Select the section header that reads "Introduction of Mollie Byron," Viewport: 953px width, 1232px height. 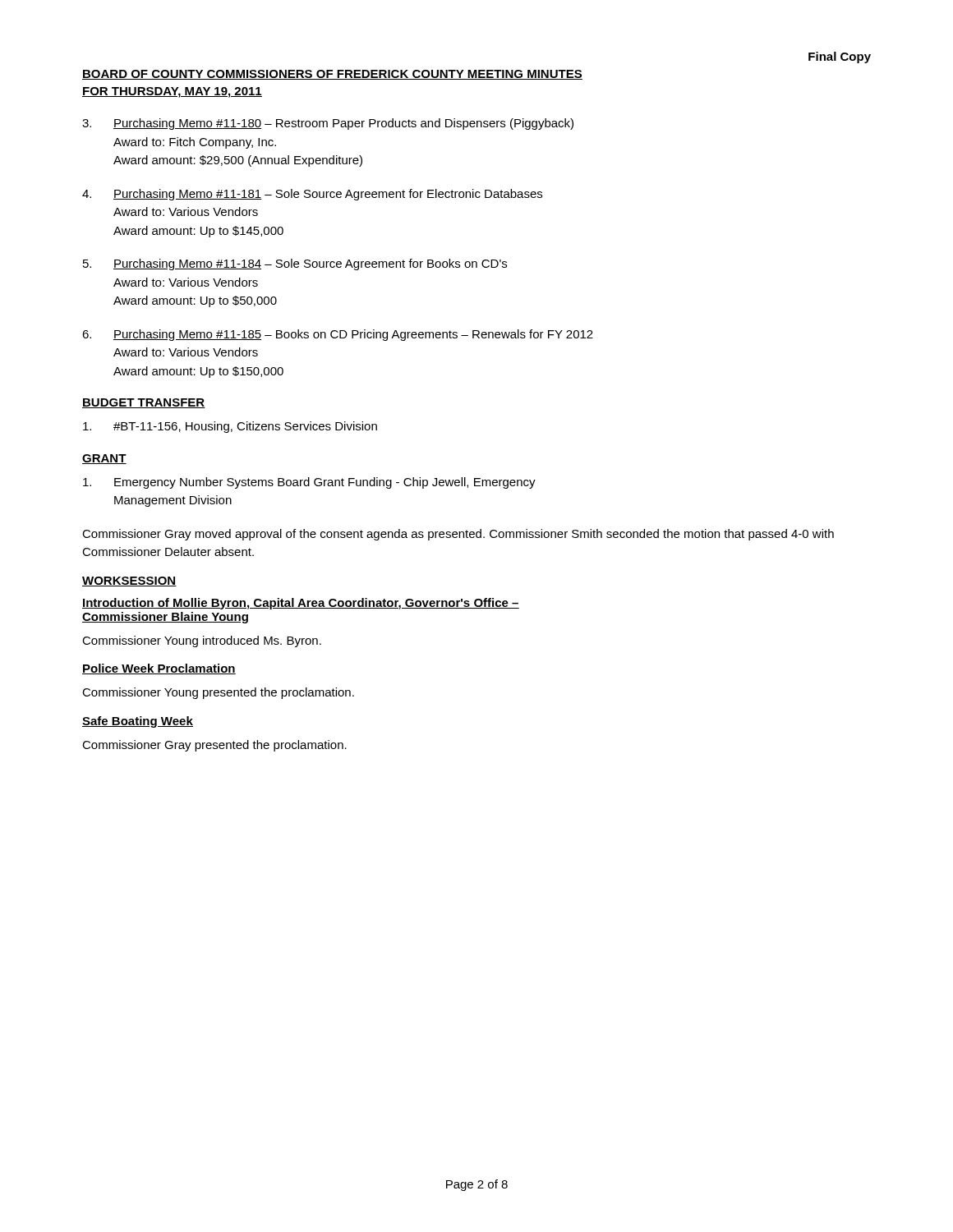click(x=300, y=609)
